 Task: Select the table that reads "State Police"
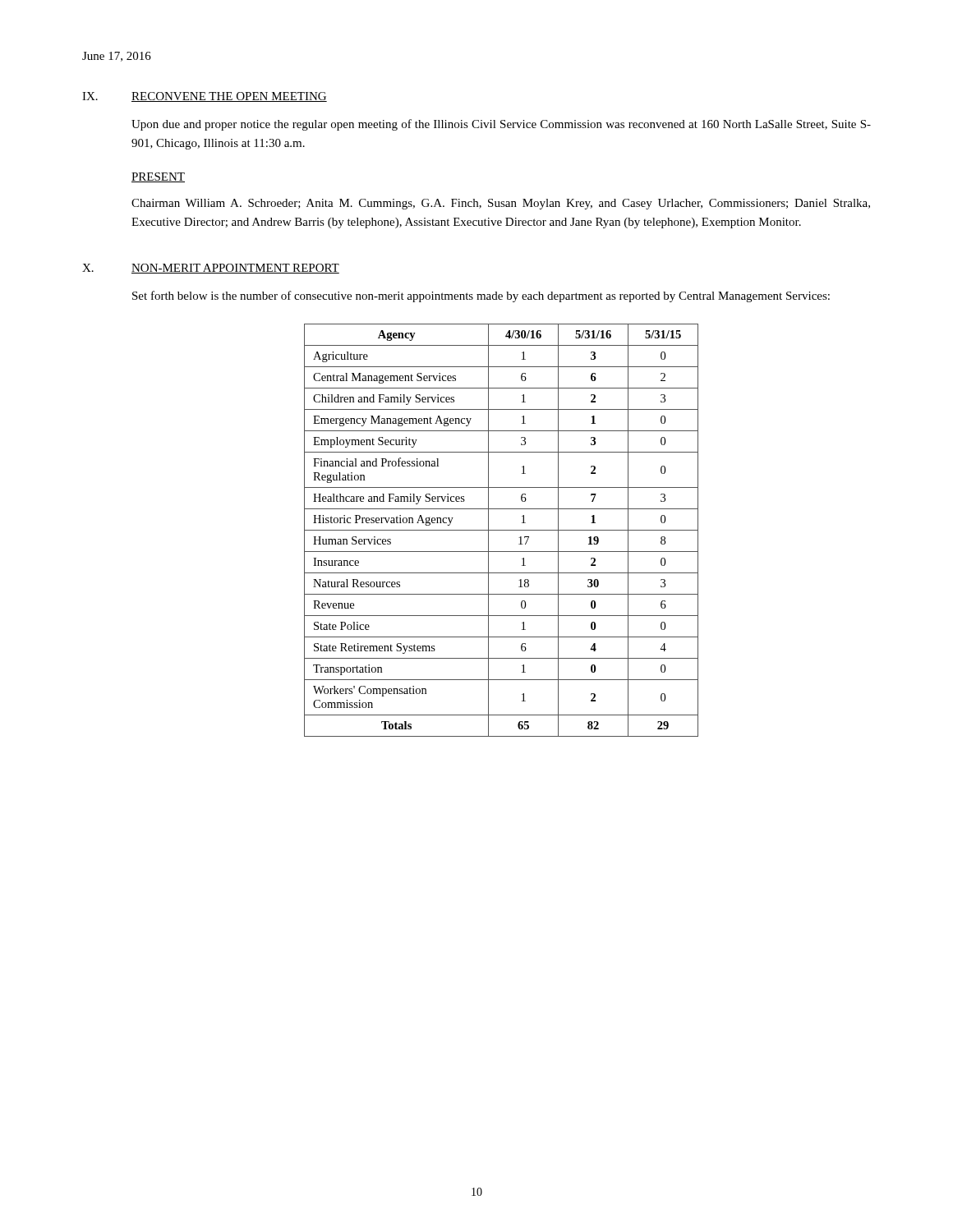coord(501,530)
